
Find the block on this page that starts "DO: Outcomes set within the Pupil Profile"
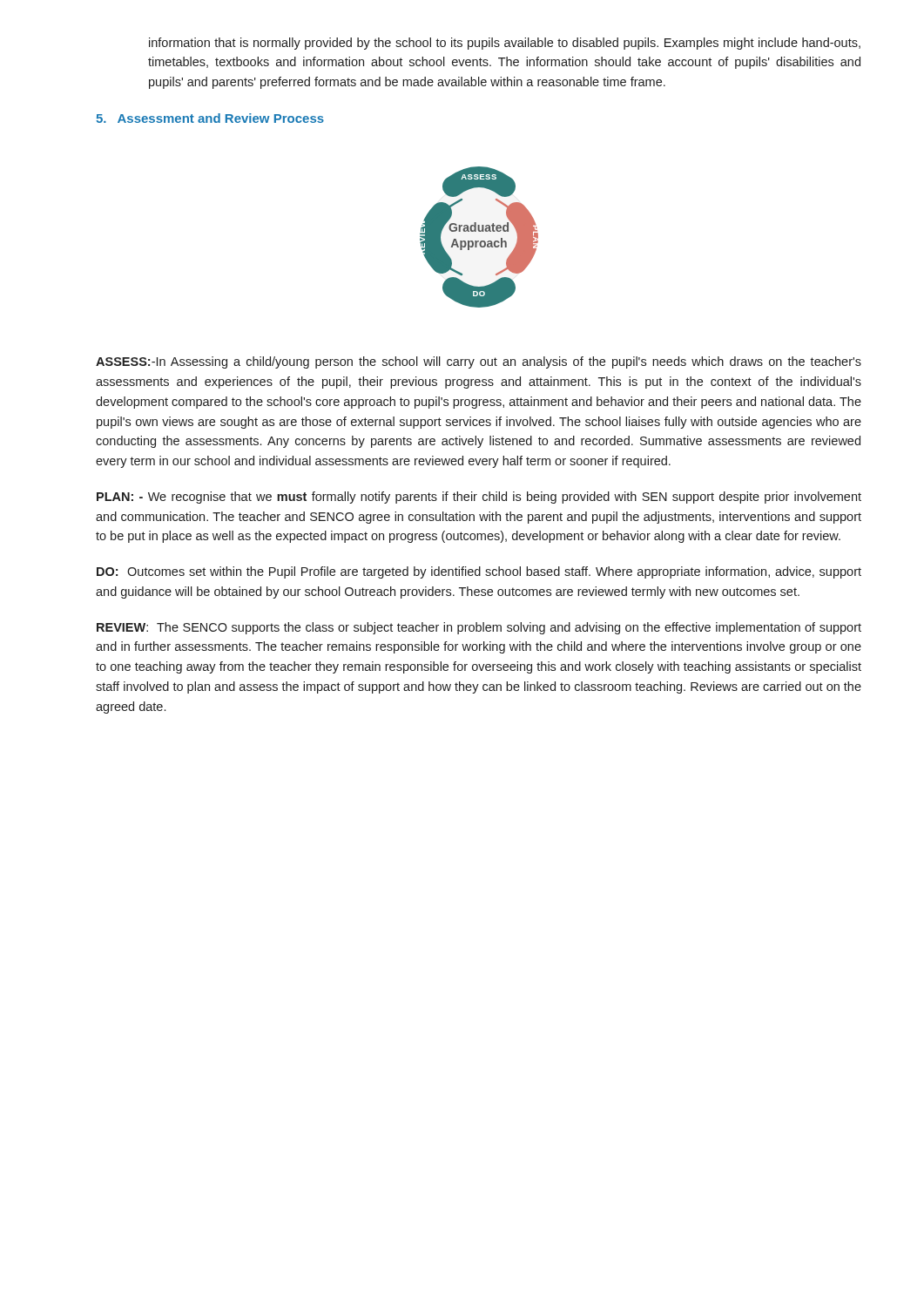pos(479,582)
